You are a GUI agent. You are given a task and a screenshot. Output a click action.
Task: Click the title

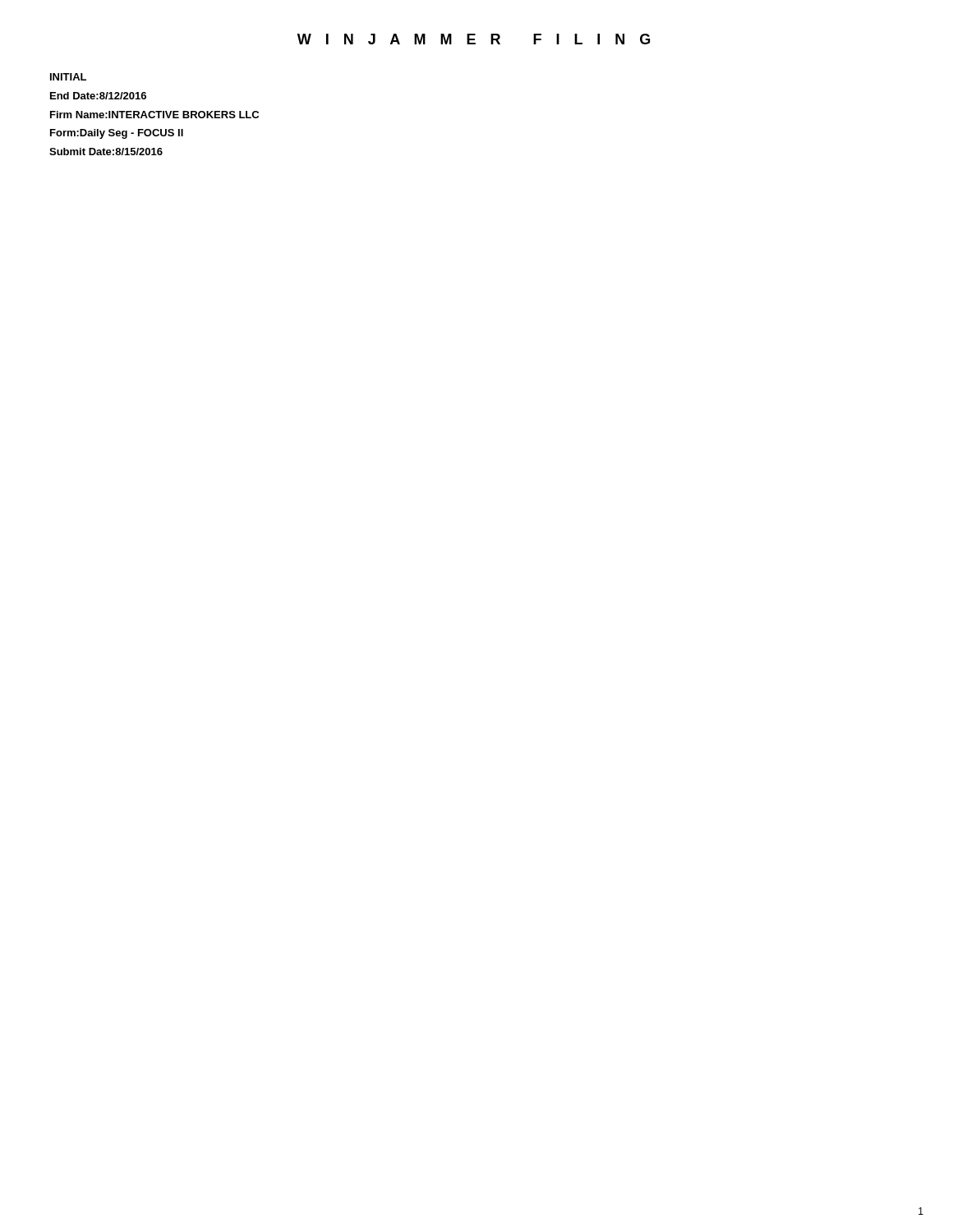pyautogui.click(x=476, y=39)
